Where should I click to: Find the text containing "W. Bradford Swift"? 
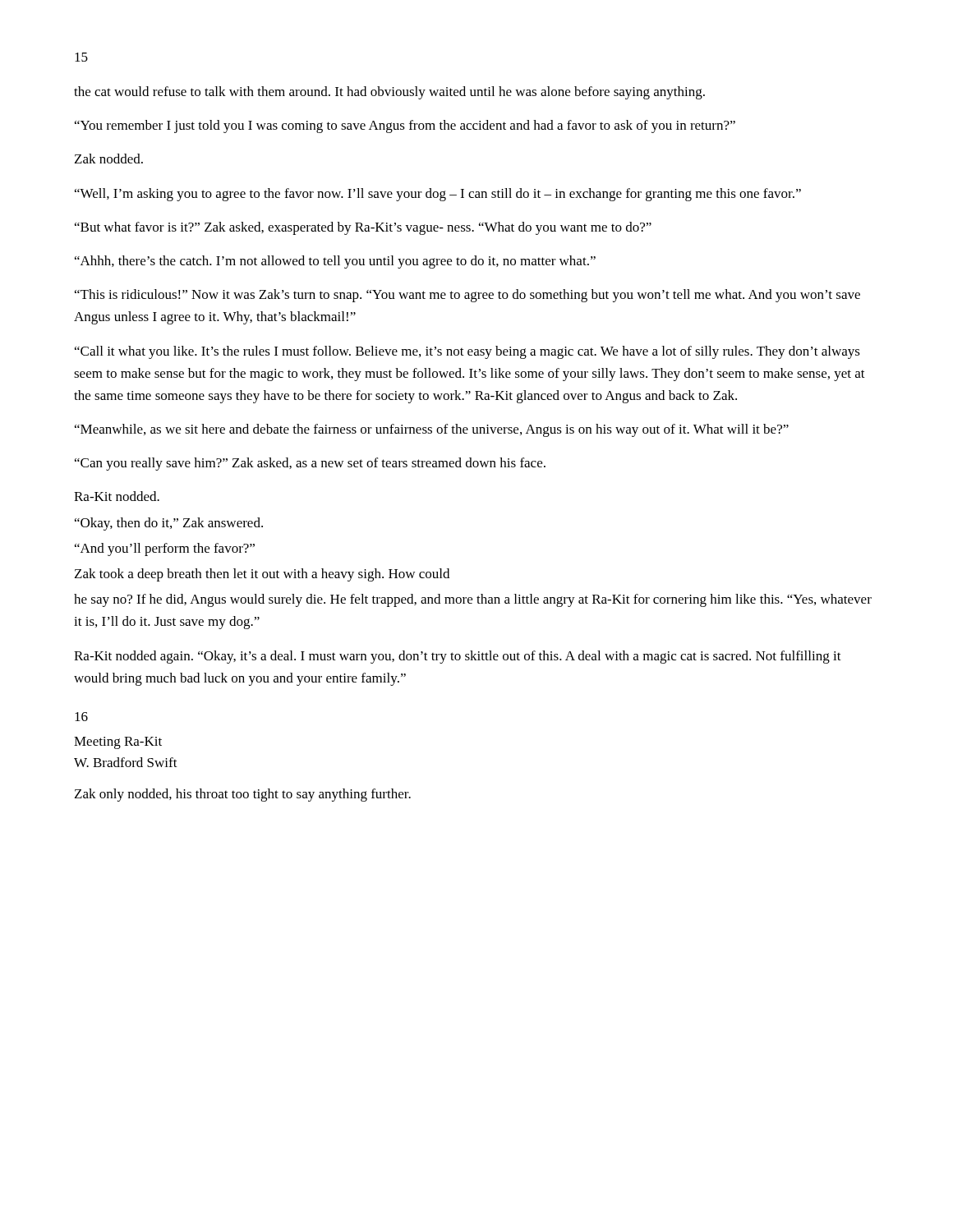125,763
